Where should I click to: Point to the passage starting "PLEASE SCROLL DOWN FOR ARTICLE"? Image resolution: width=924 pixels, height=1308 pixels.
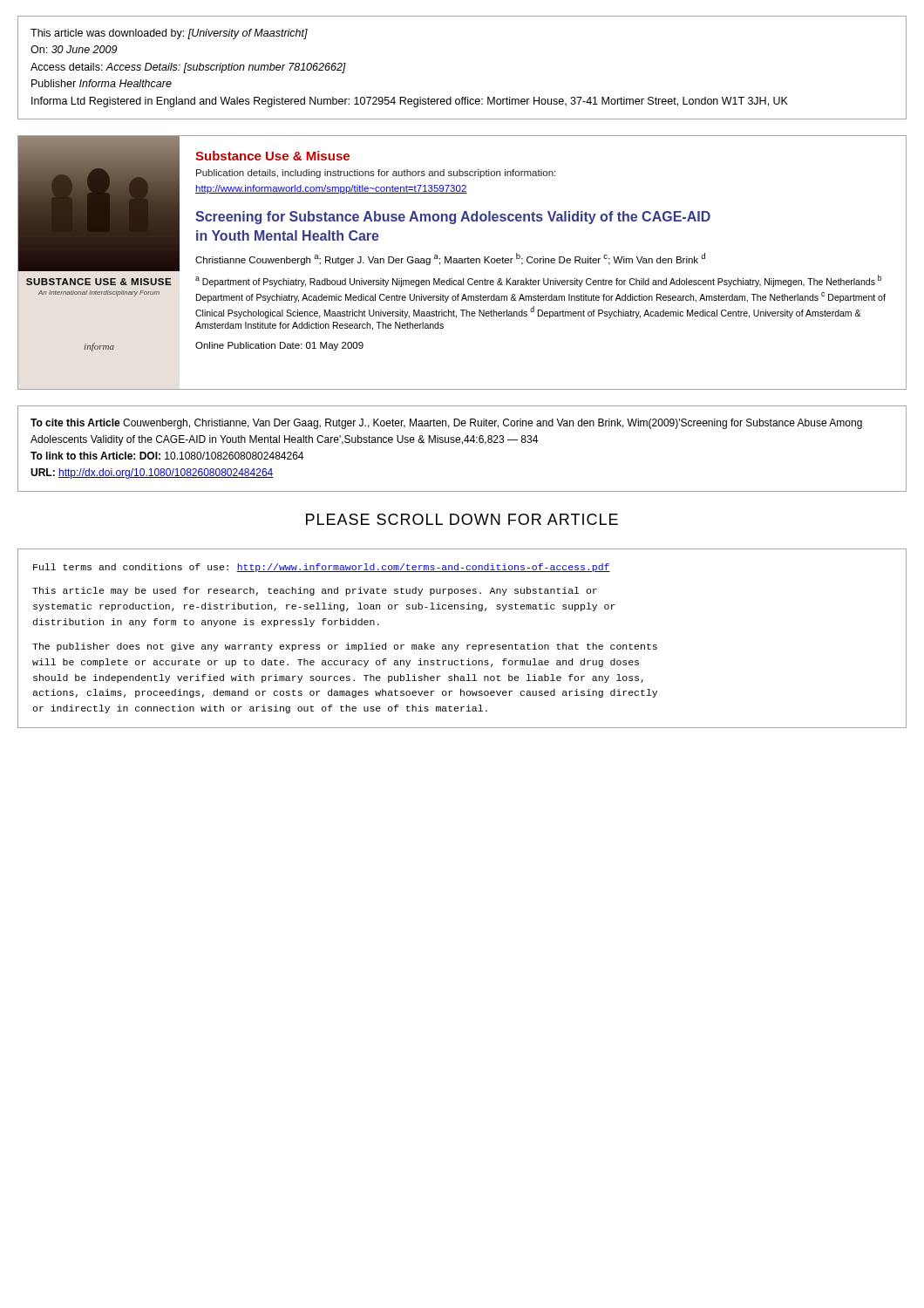pyautogui.click(x=462, y=519)
